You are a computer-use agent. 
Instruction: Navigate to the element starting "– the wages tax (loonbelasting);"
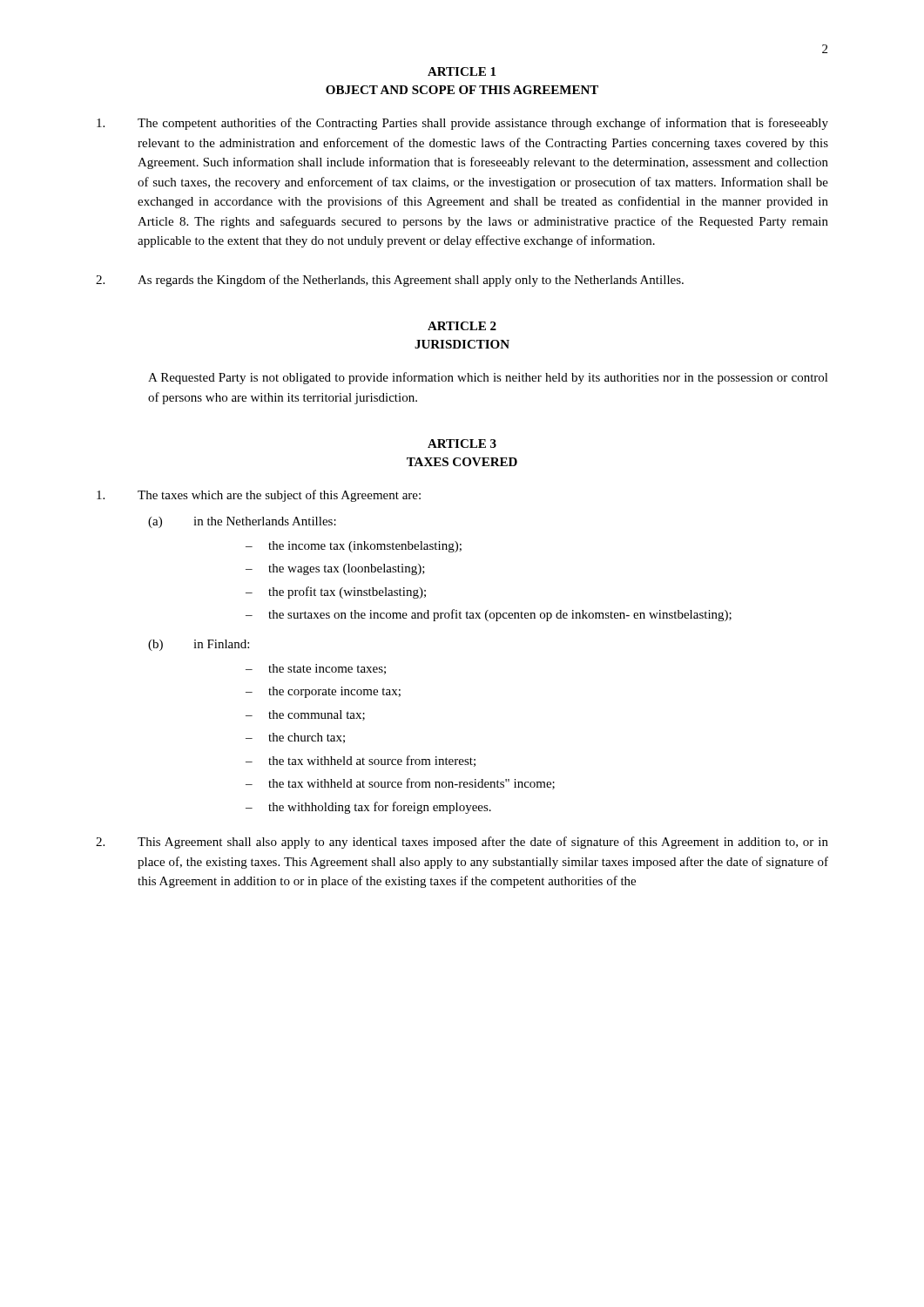tap(335, 569)
